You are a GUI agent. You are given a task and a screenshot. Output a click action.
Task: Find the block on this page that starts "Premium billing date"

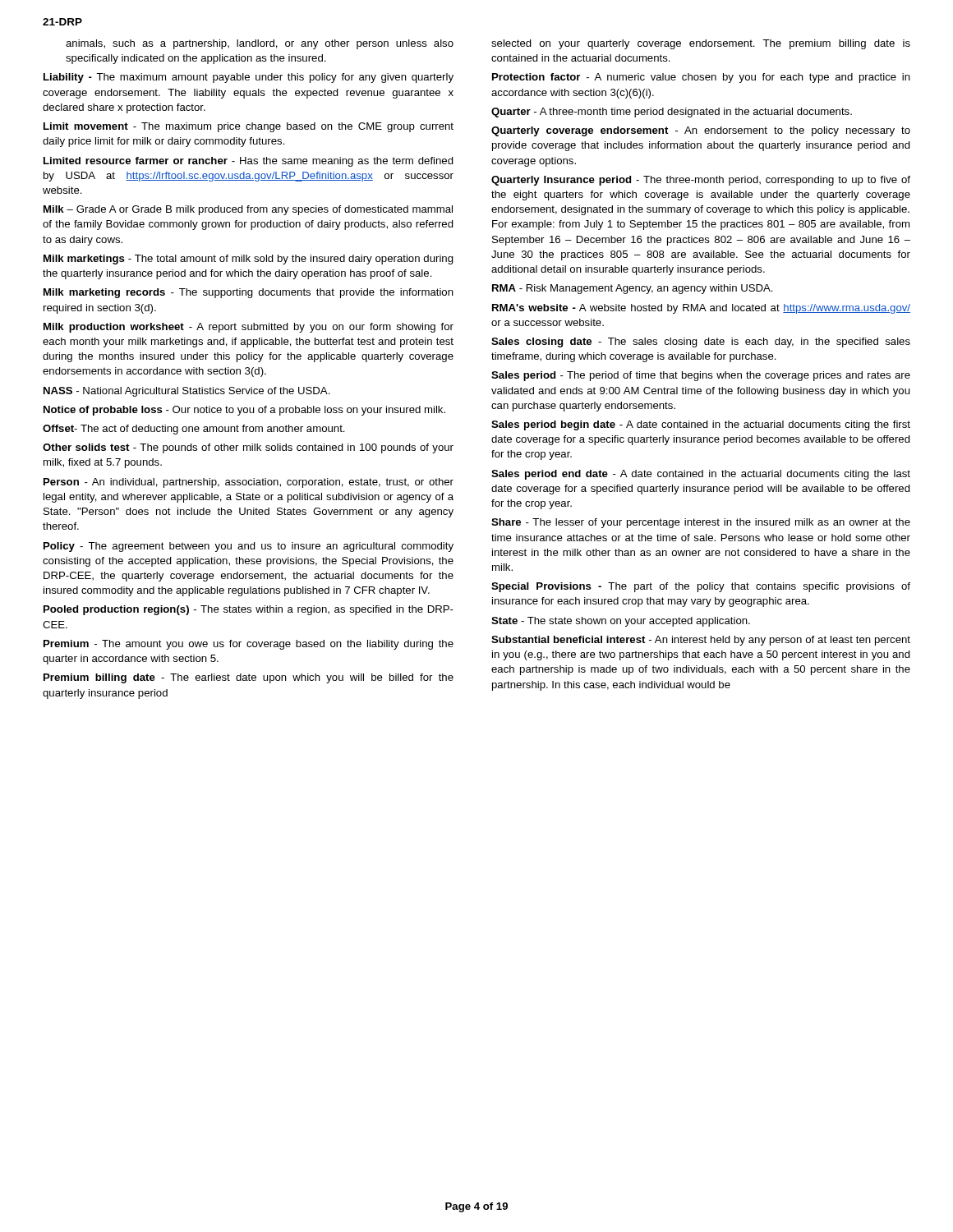(248, 685)
